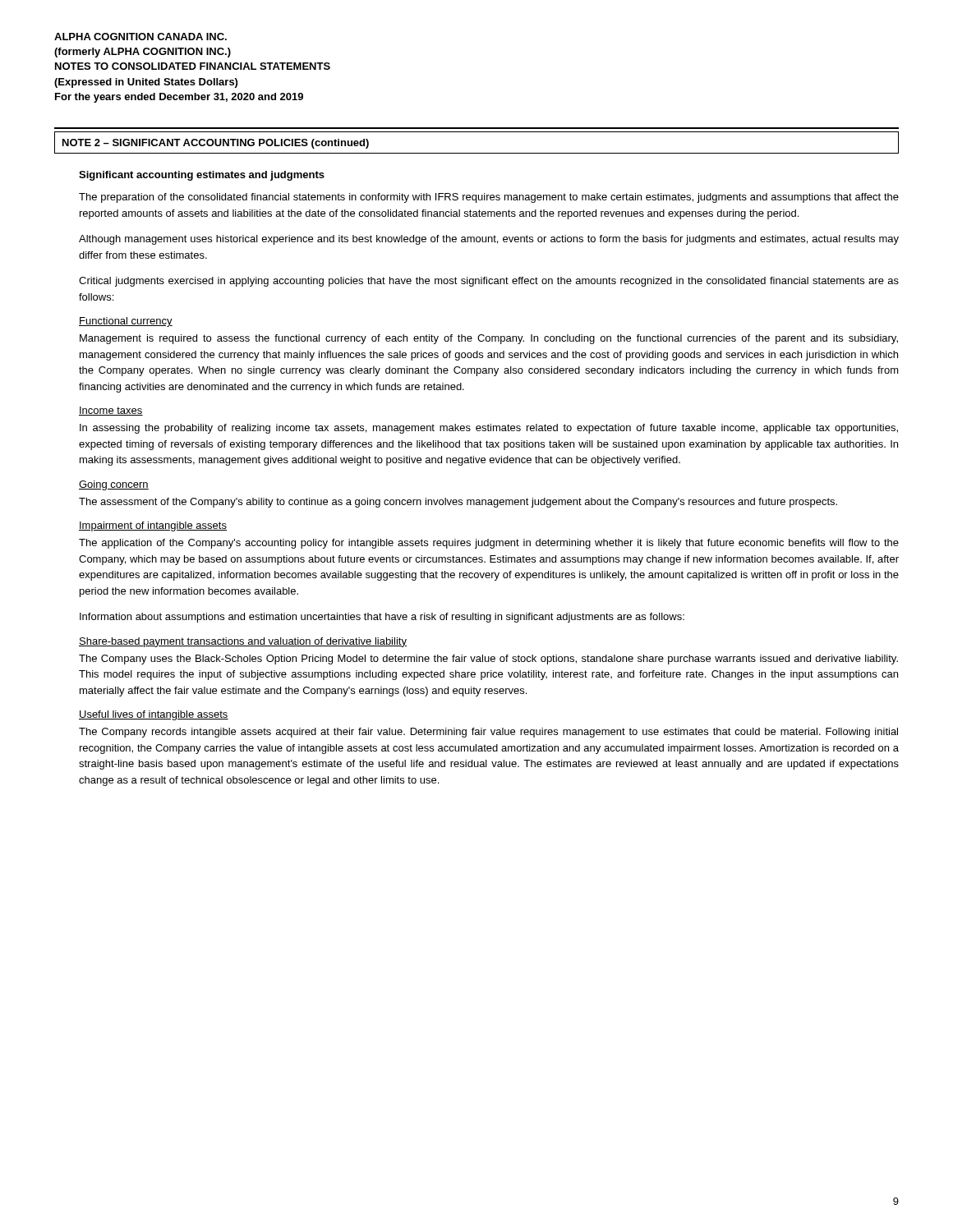Viewport: 953px width, 1232px height.
Task: Navigate to the region starting "Impairment of intangible assets"
Action: pos(153,525)
